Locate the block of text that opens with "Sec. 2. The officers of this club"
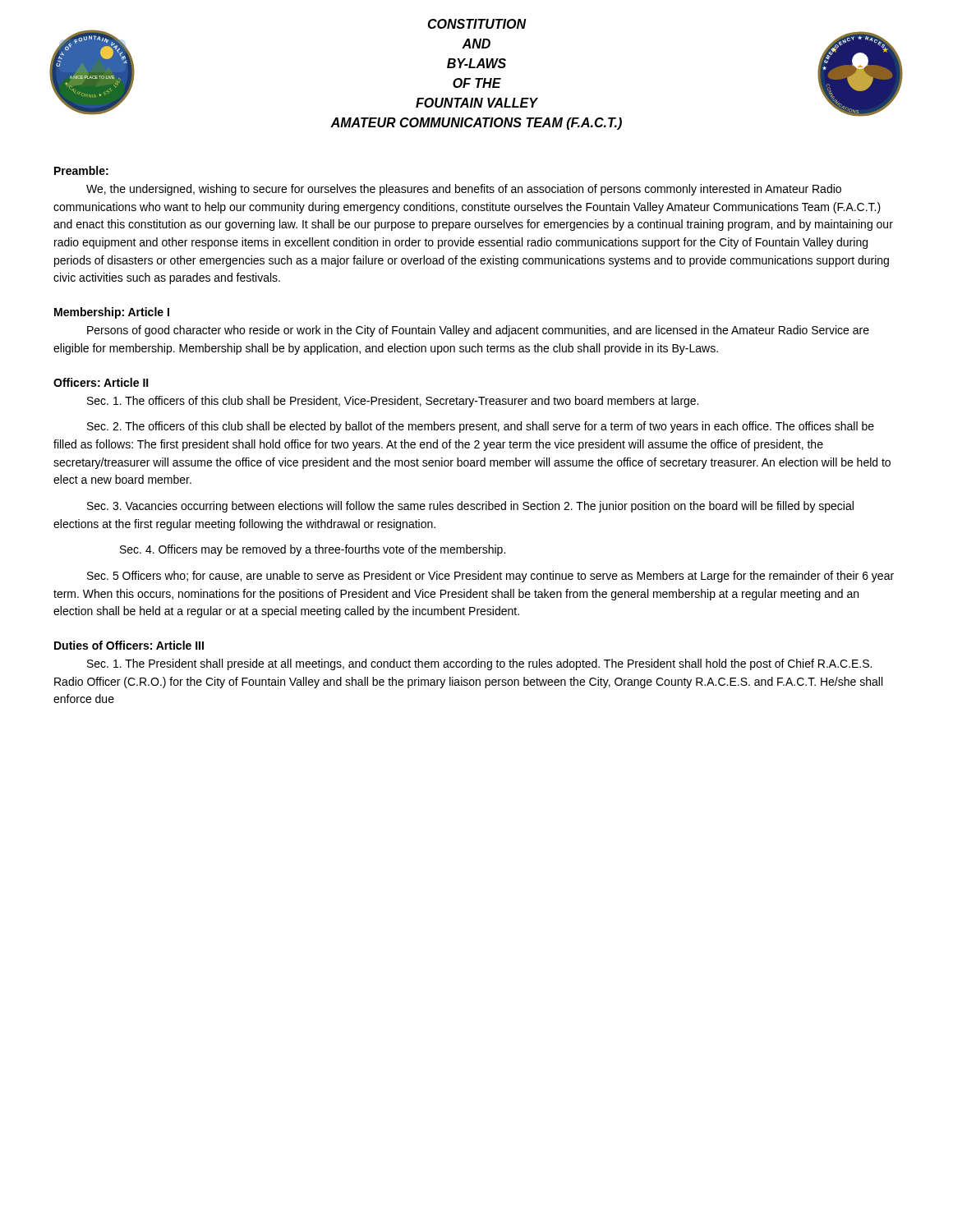This screenshot has width=953, height=1232. click(x=472, y=453)
